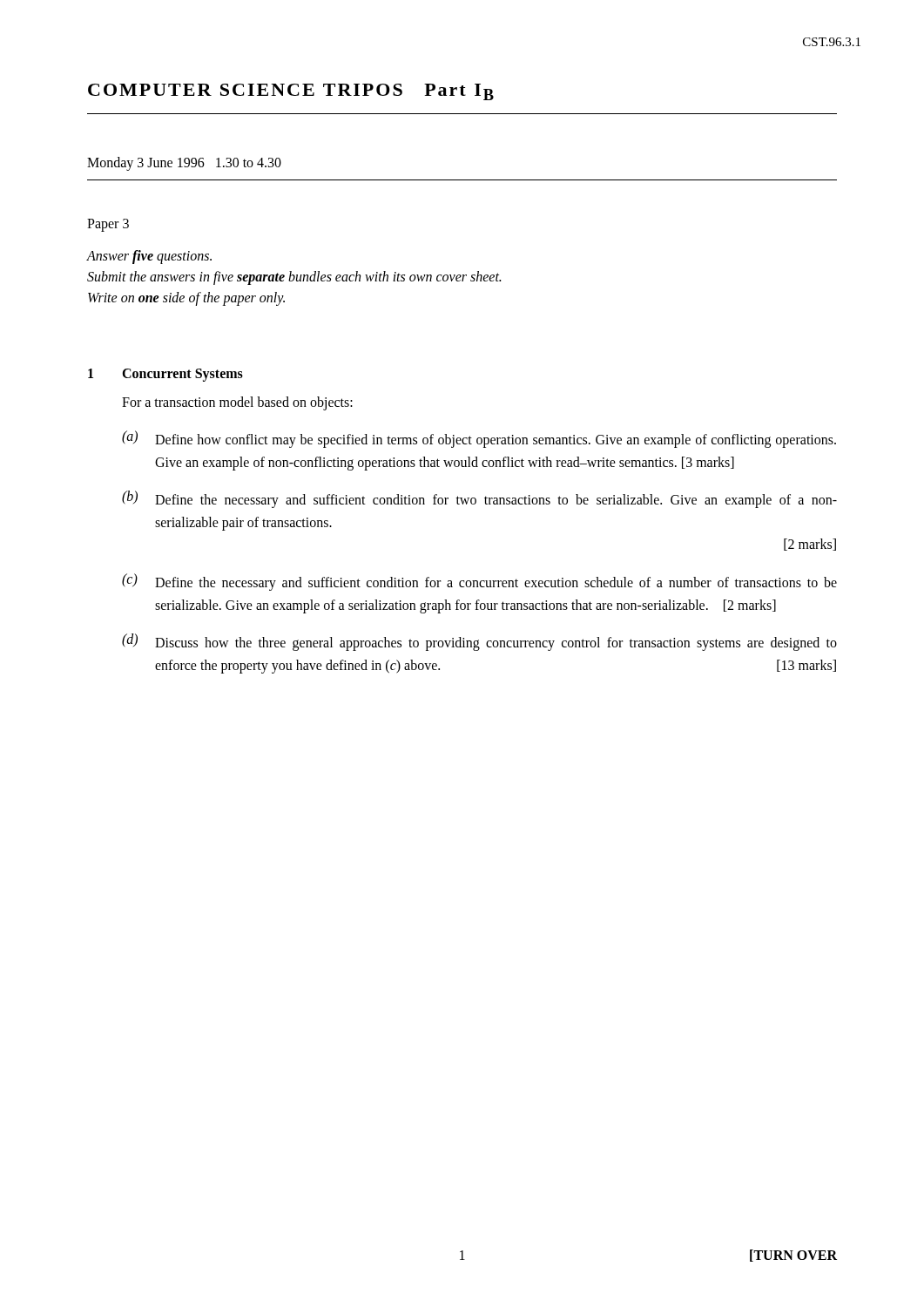Click on the text starting "1 Concurrent Systems"
The width and height of the screenshot is (924, 1307).
165,374
